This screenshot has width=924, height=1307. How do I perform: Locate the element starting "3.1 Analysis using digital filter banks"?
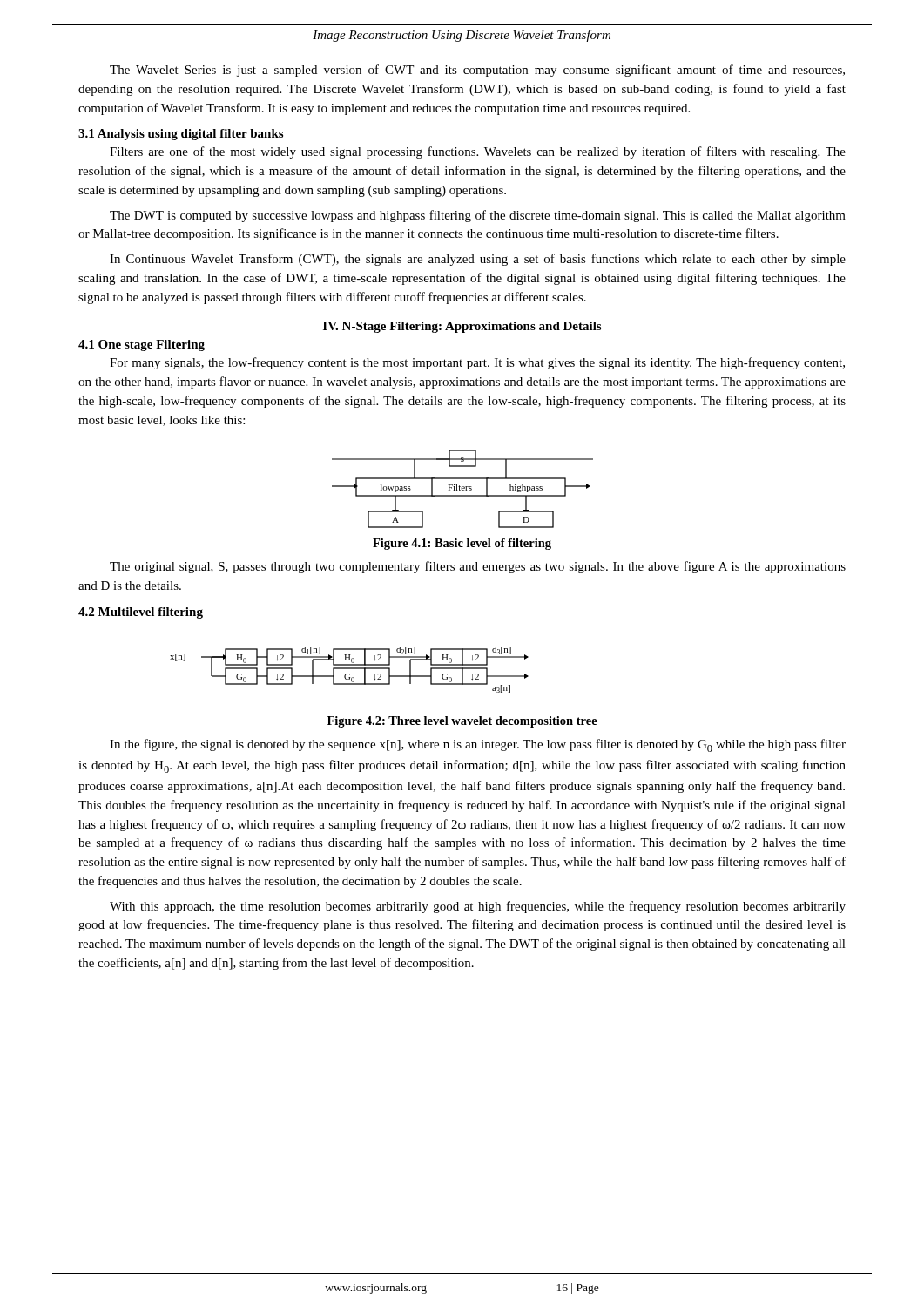click(x=181, y=134)
